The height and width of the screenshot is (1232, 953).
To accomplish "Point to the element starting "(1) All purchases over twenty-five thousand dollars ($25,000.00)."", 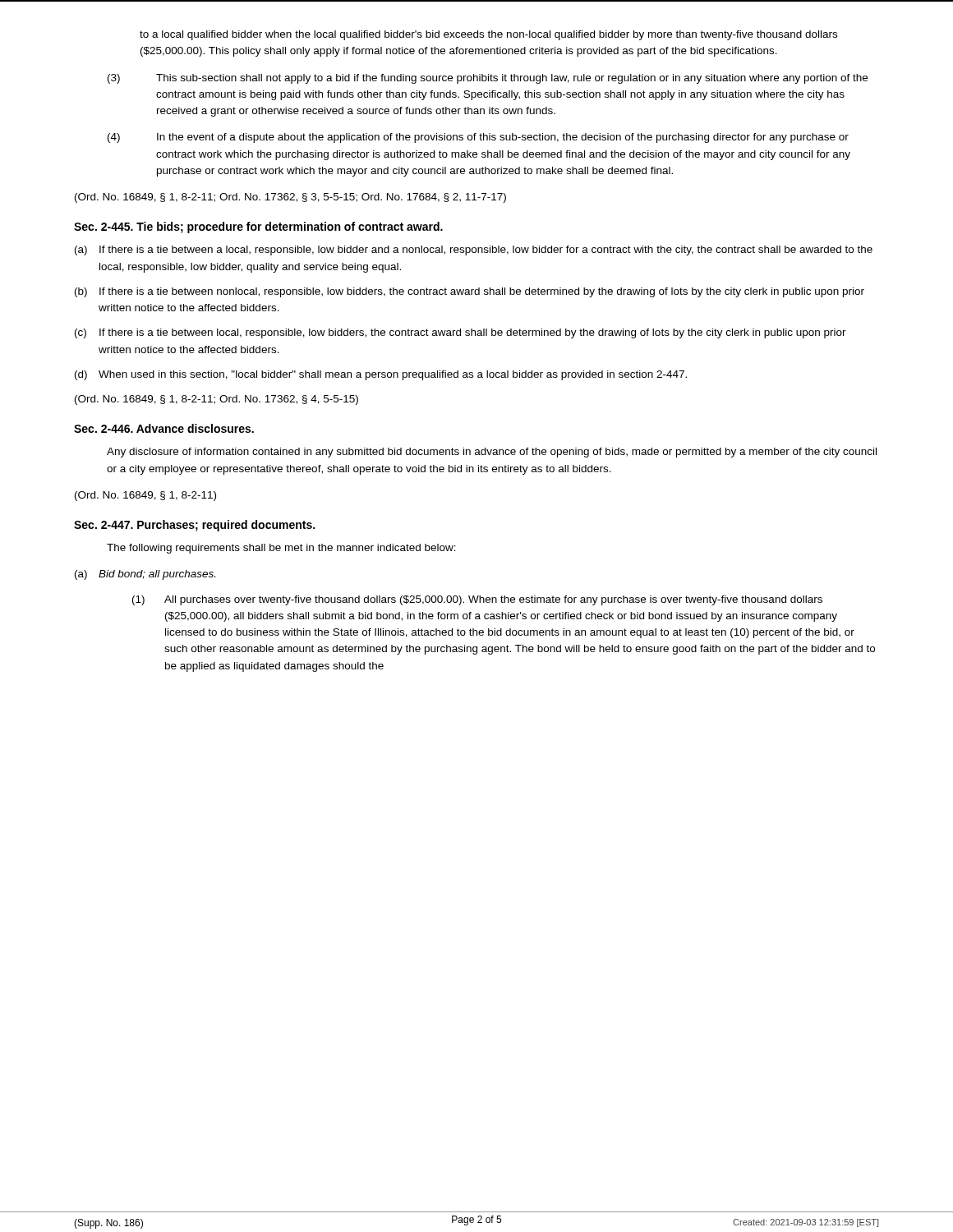I will [501, 633].
